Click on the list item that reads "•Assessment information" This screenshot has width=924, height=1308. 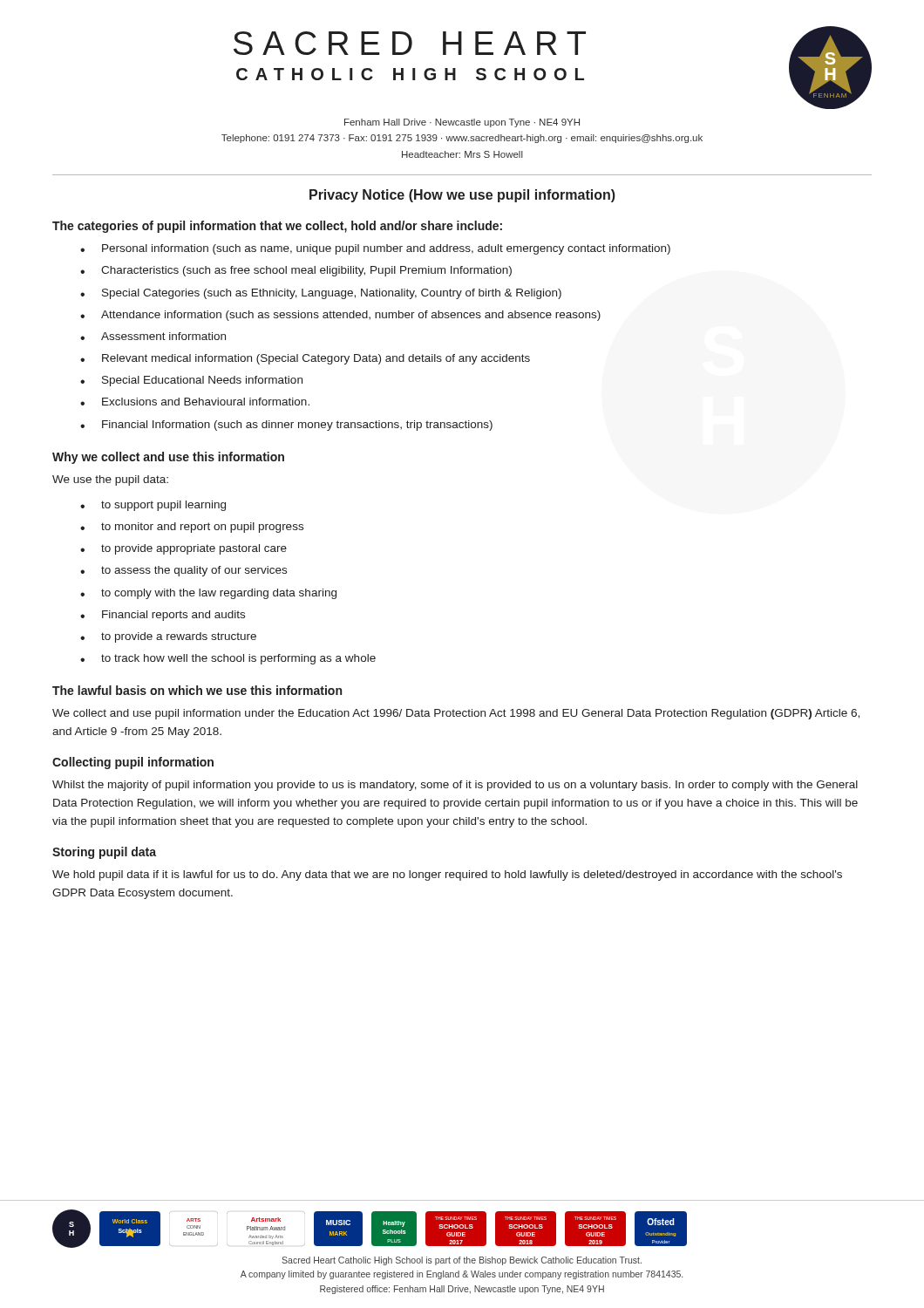click(153, 338)
